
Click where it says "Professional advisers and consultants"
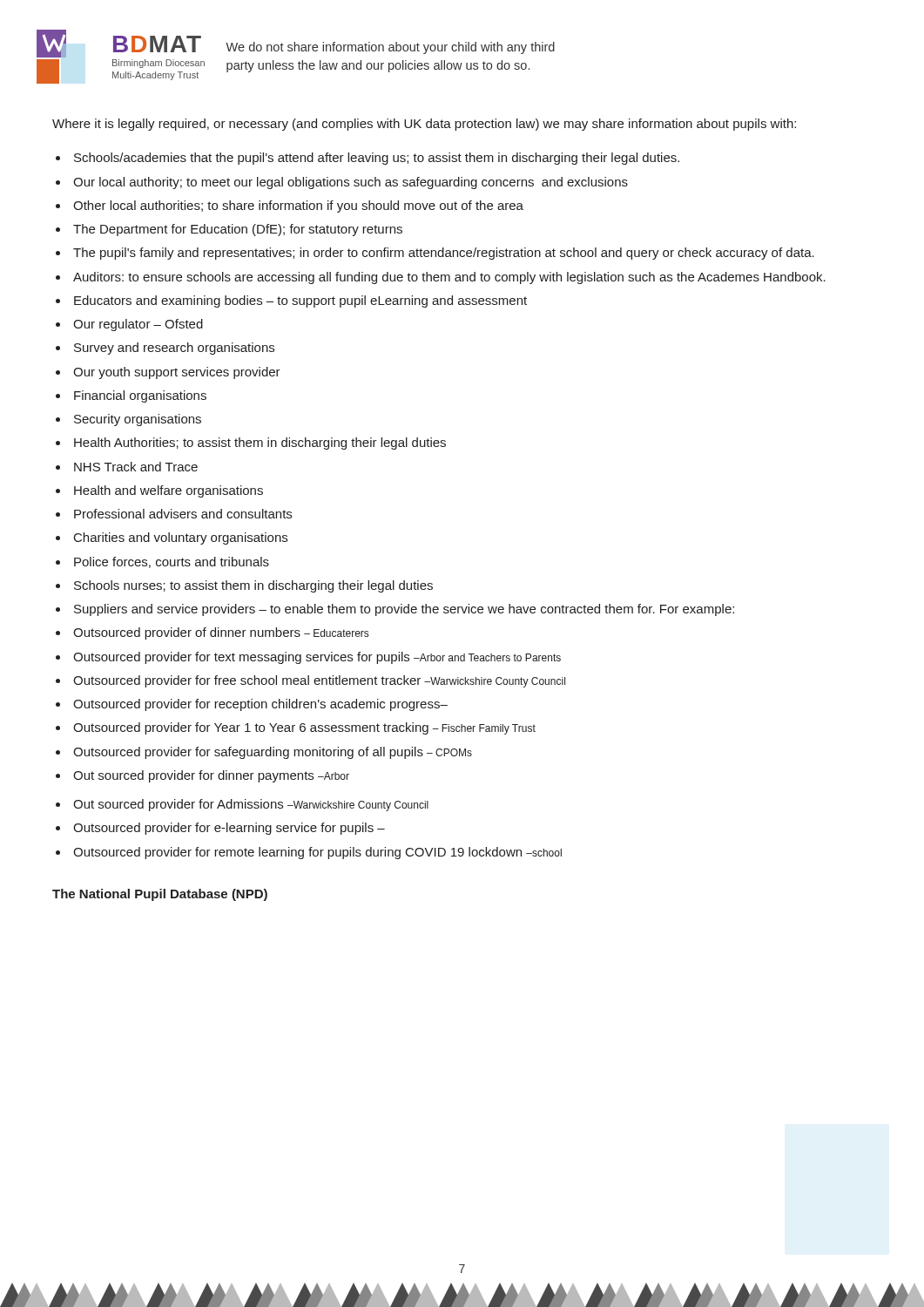183,514
